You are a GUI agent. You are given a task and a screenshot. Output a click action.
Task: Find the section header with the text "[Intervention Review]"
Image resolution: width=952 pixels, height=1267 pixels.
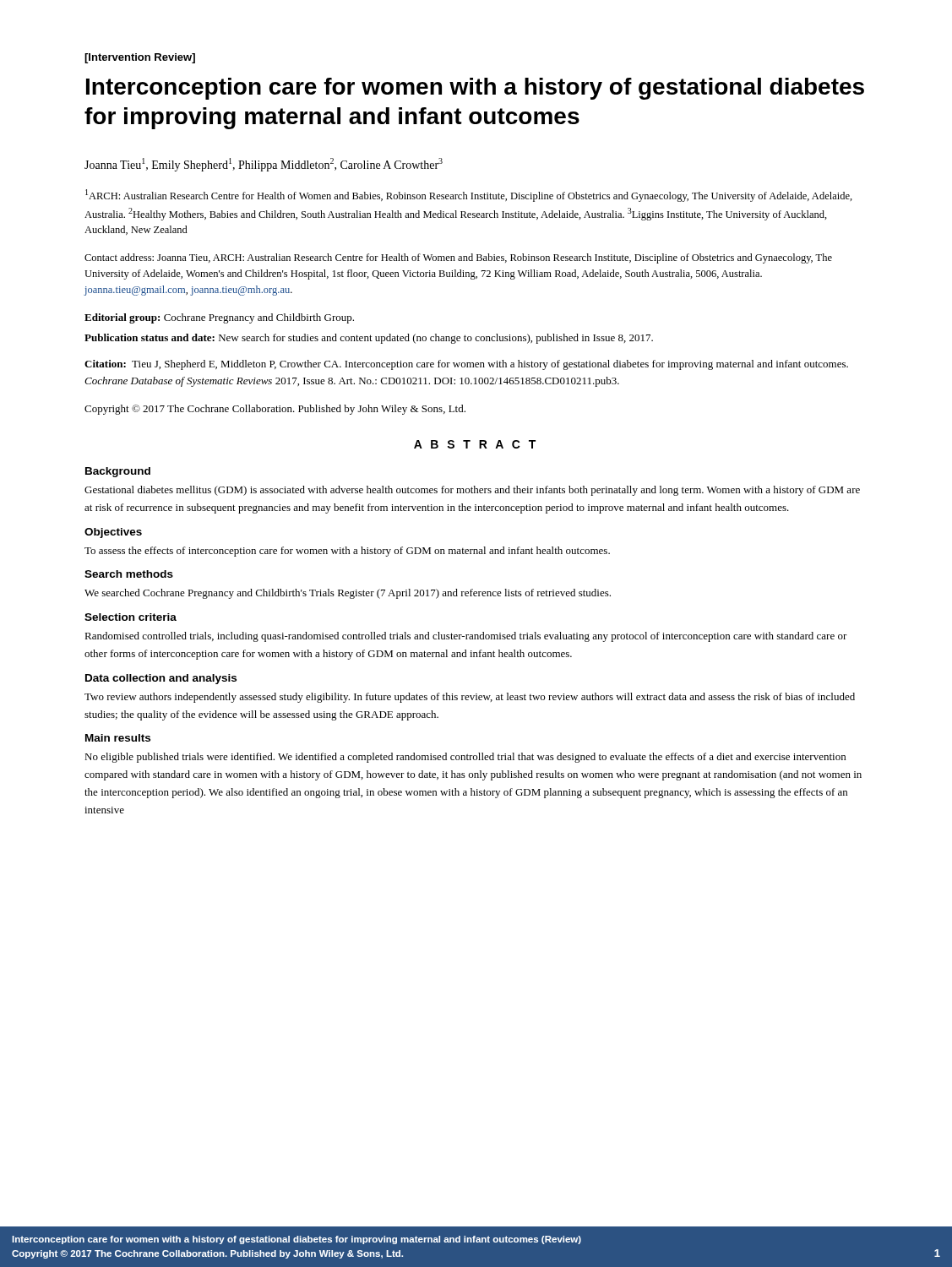[x=140, y=57]
